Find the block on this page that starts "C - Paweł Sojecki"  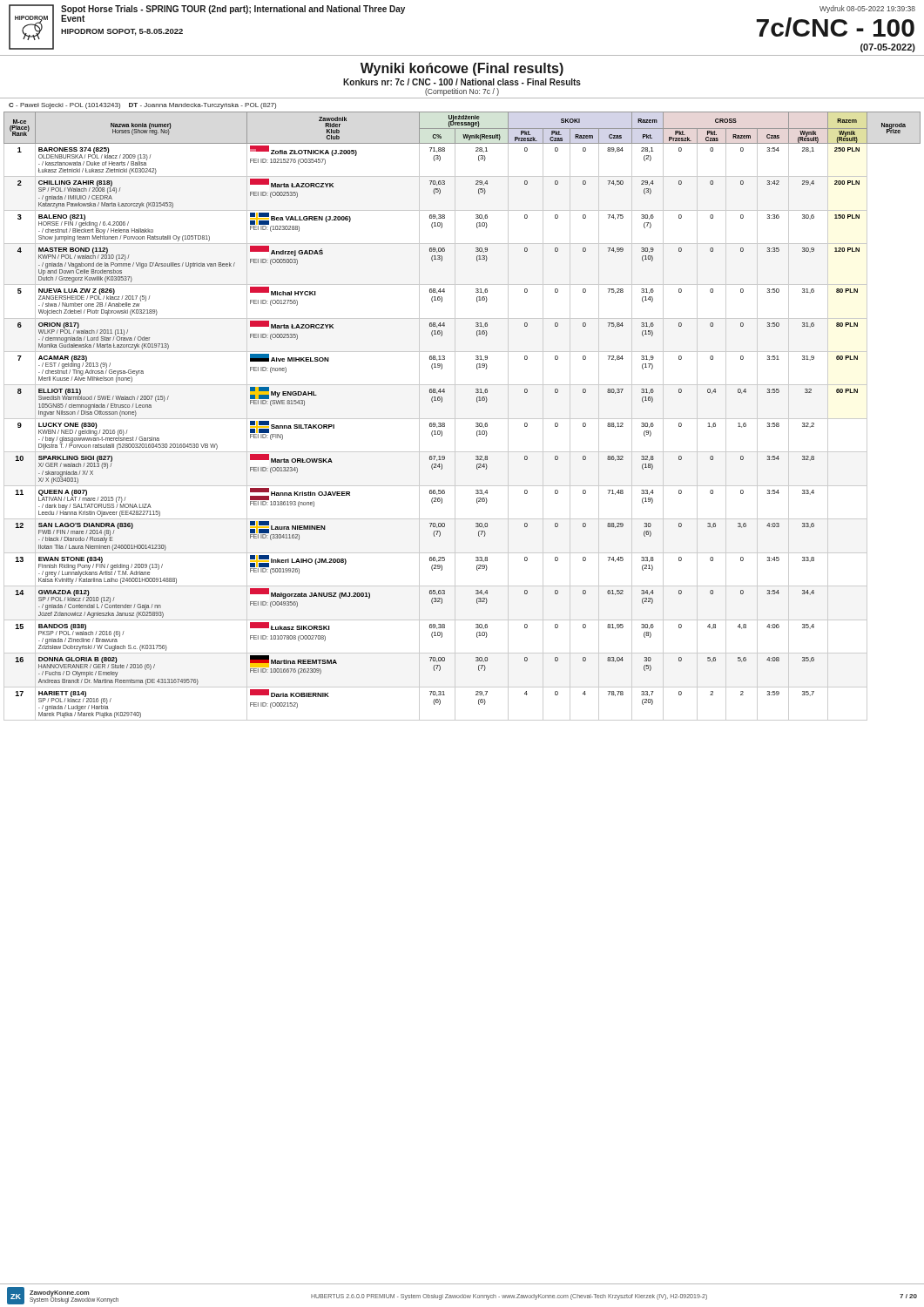pos(143,105)
